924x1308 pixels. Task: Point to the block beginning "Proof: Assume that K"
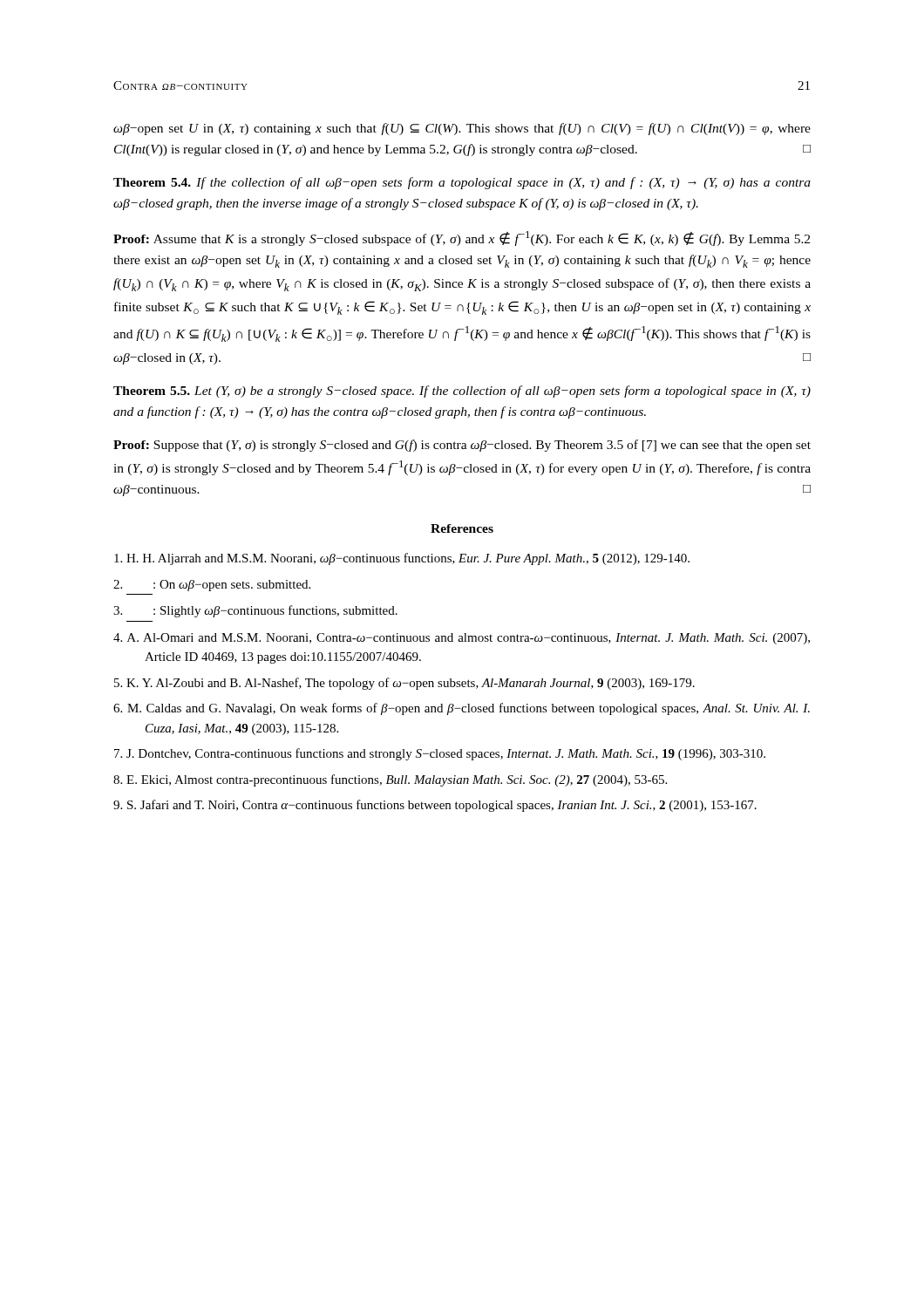462,297
